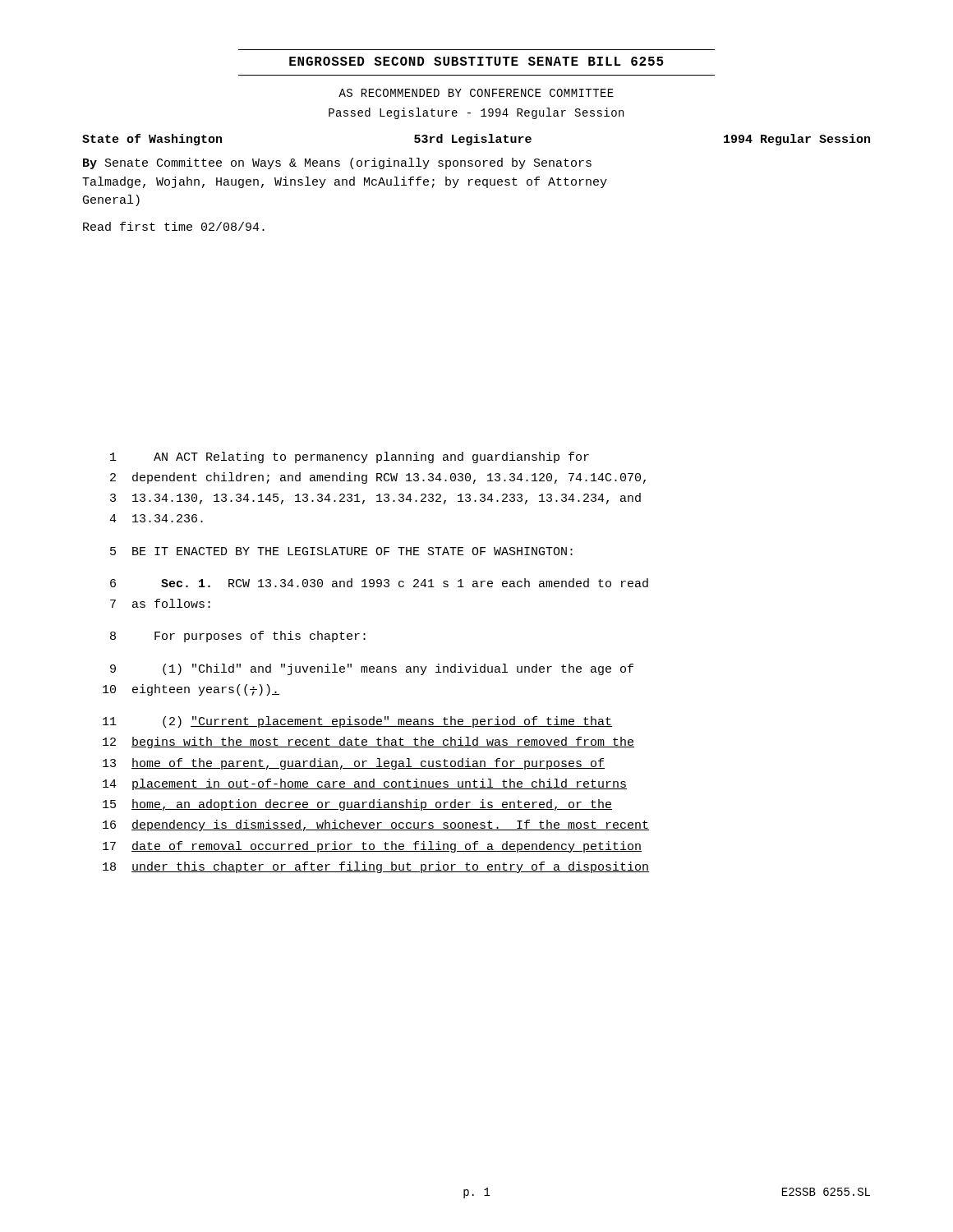The height and width of the screenshot is (1232, 953).
Task: Locate the element starting "State of Washington 53rd Legislature 1994 Regular Session"
Action: (x=476, y=140)
